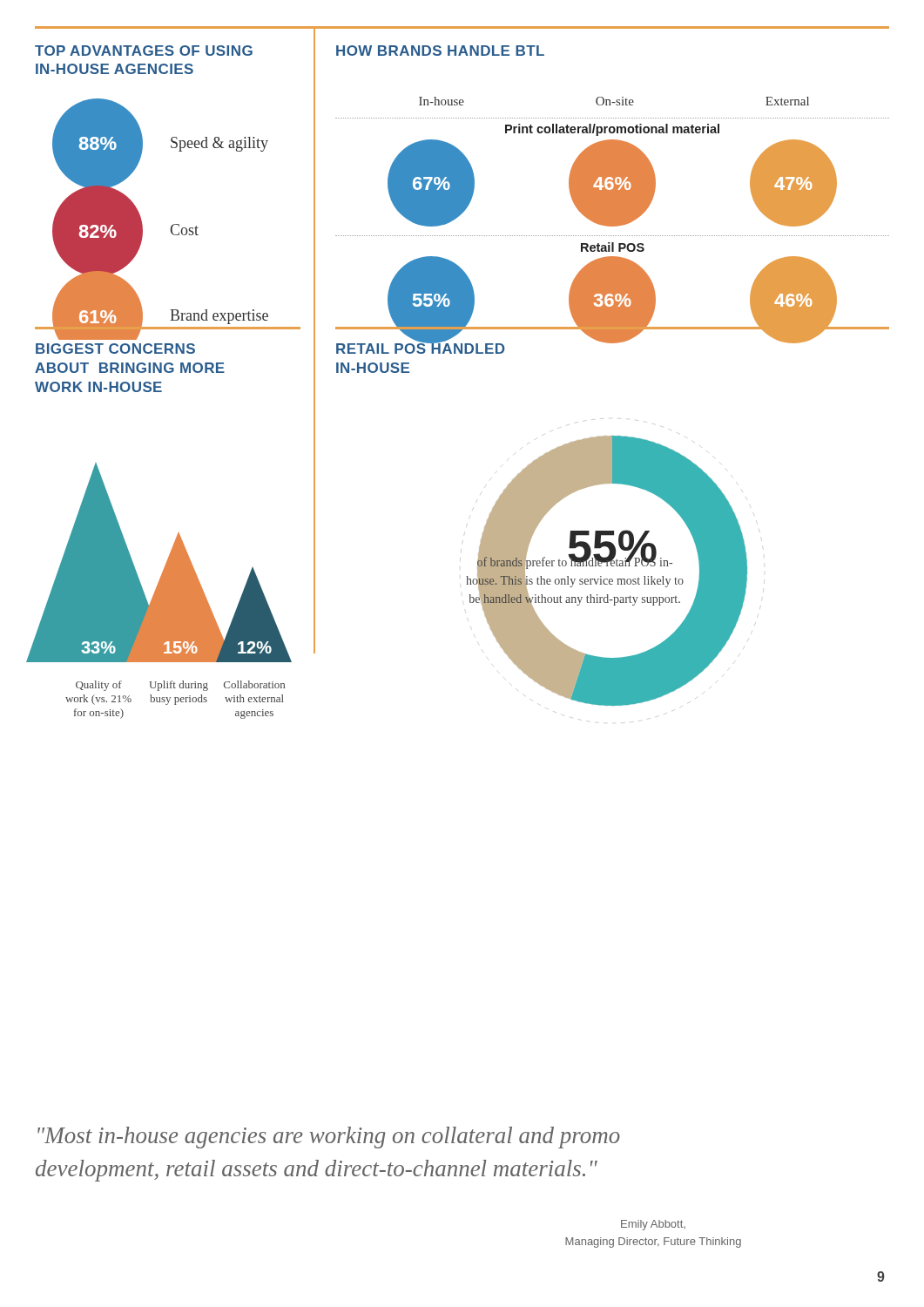Click on the donut chart
The image size is (924, 1307).
click(612, 571)
